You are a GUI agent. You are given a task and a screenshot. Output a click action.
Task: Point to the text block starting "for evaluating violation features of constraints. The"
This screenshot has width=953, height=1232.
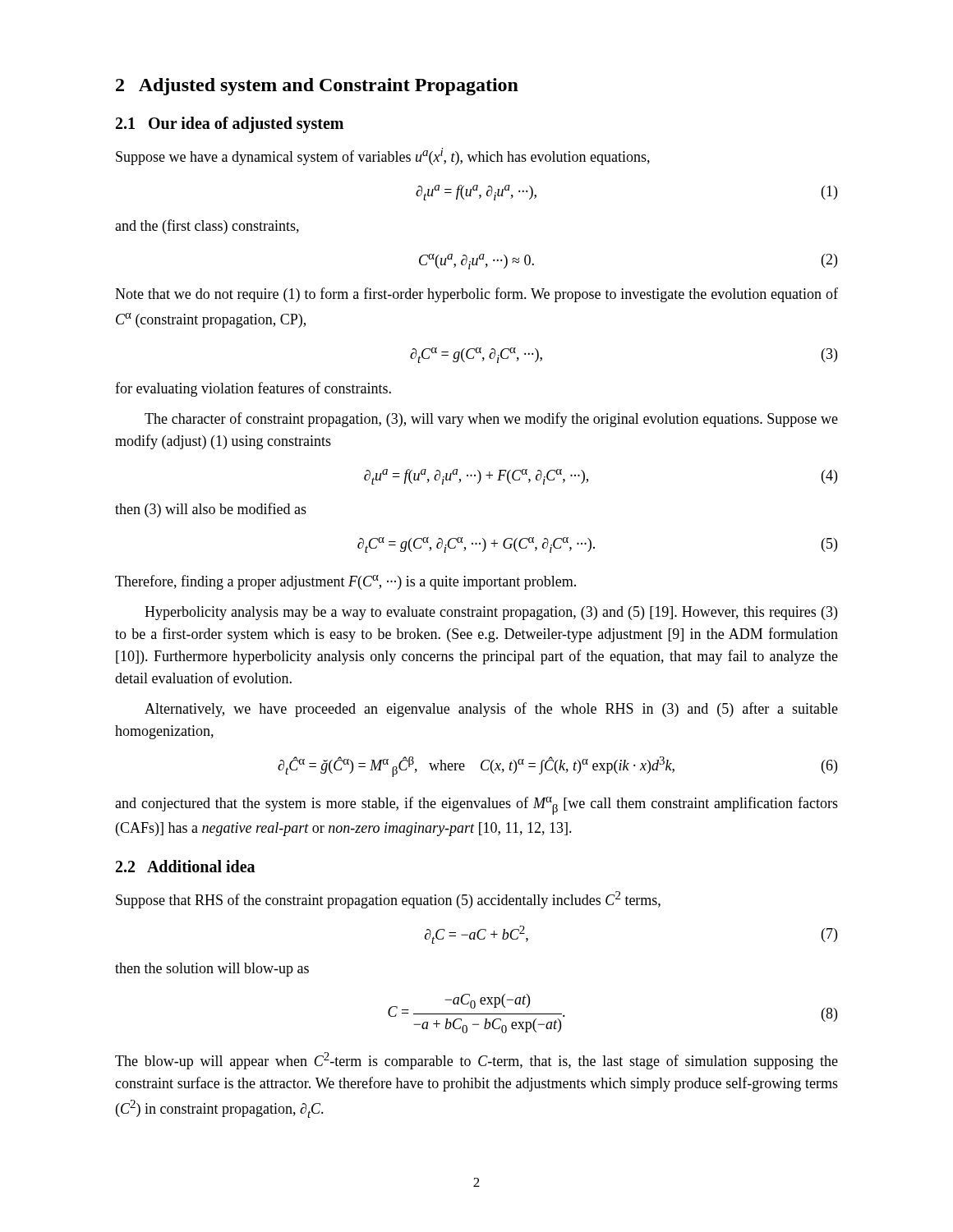coord(476,415)
